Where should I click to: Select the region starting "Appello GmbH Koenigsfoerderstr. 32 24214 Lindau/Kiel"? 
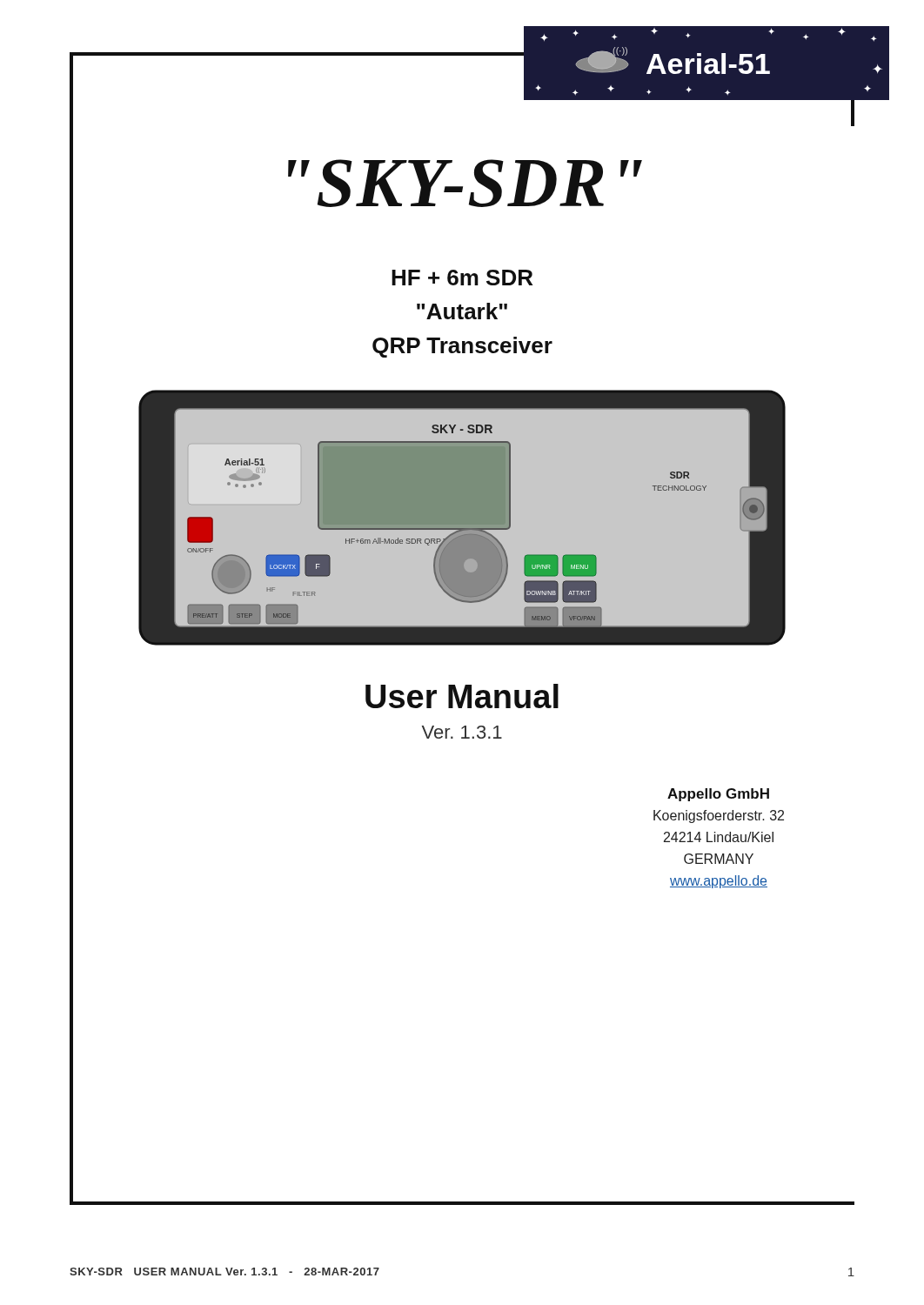(x=719, y=838)
